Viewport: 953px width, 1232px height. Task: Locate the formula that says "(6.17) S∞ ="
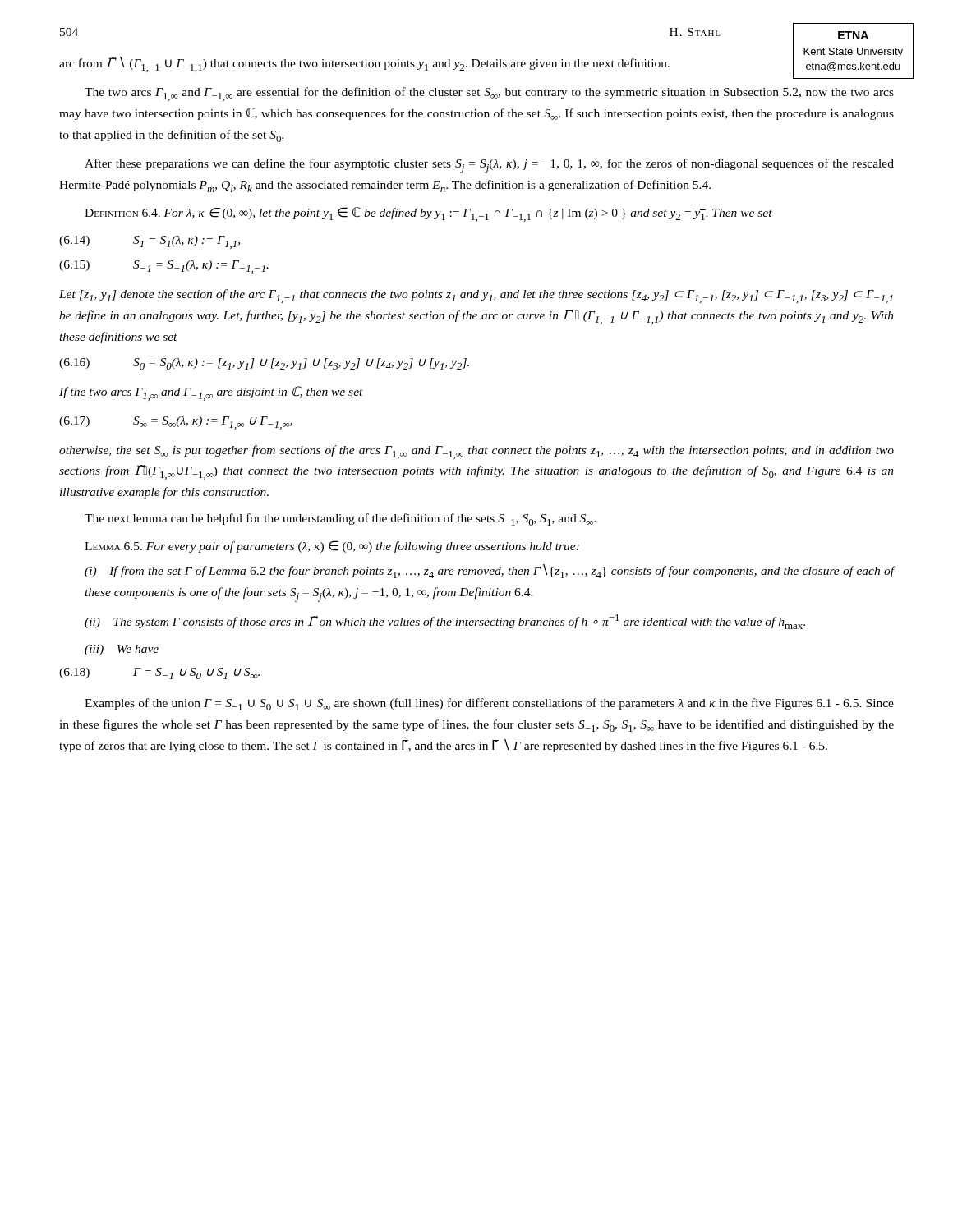point(176,423)
